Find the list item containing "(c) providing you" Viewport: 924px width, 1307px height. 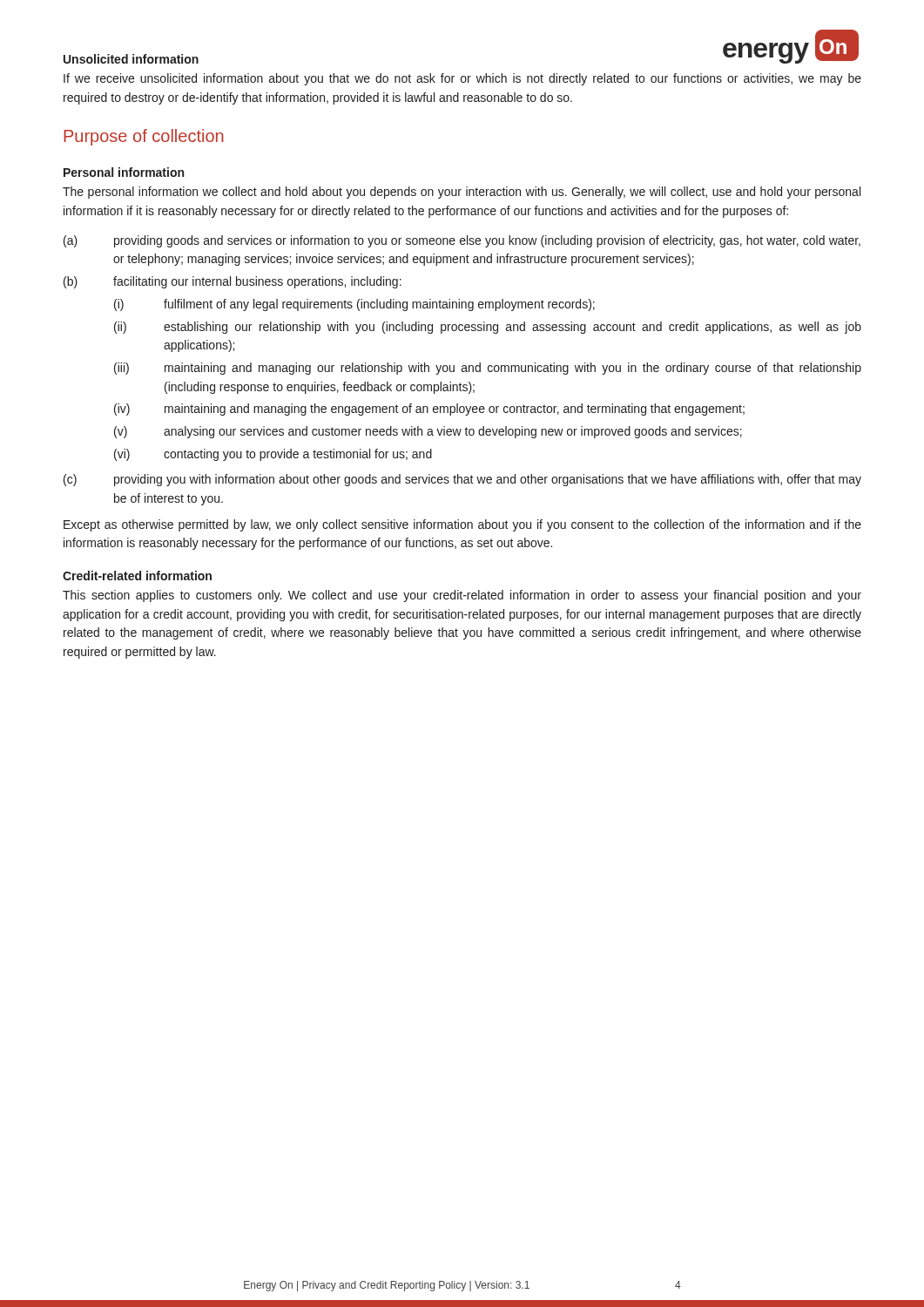[462, 490]
